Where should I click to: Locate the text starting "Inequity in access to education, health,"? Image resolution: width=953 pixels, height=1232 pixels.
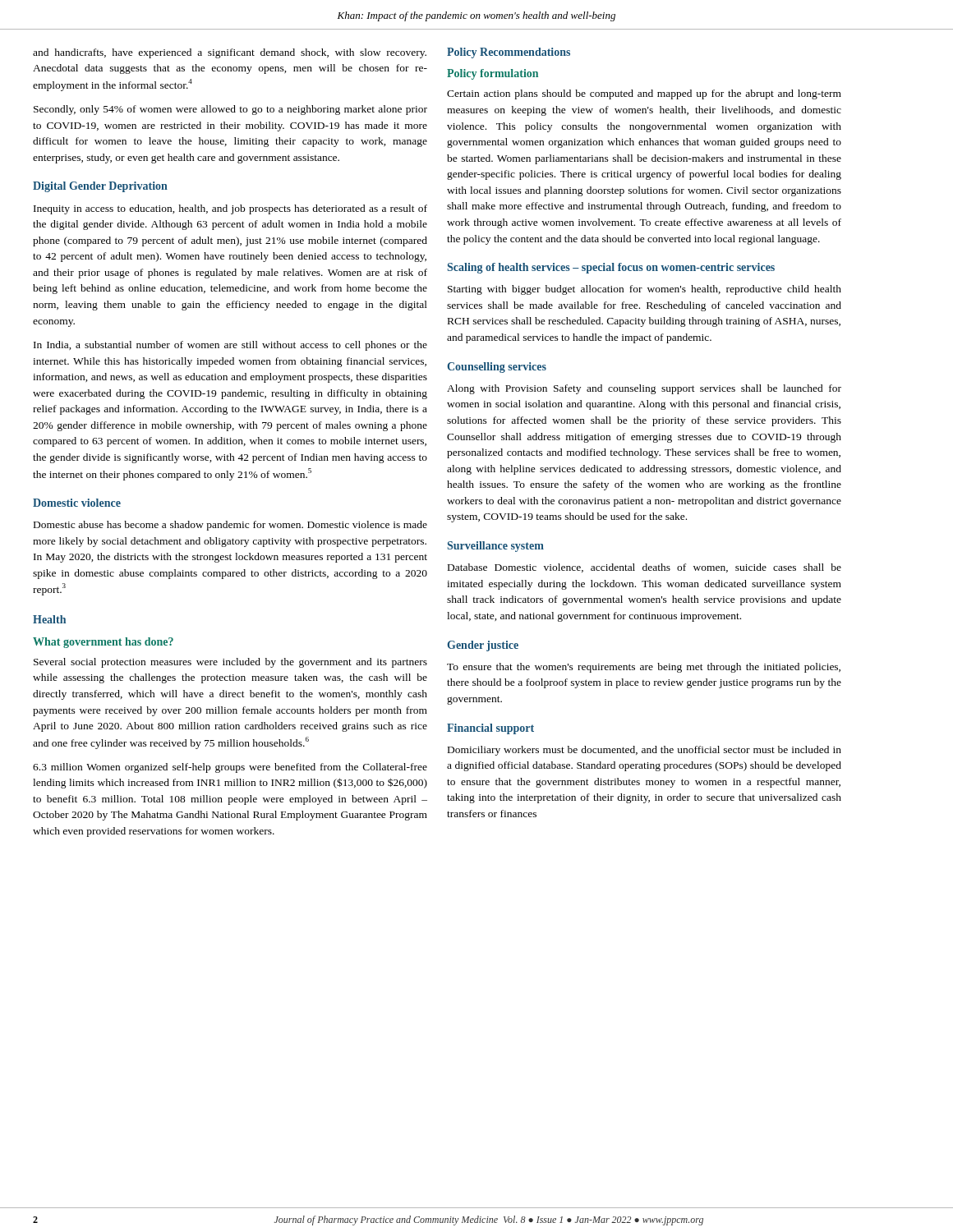click(230, 264)
